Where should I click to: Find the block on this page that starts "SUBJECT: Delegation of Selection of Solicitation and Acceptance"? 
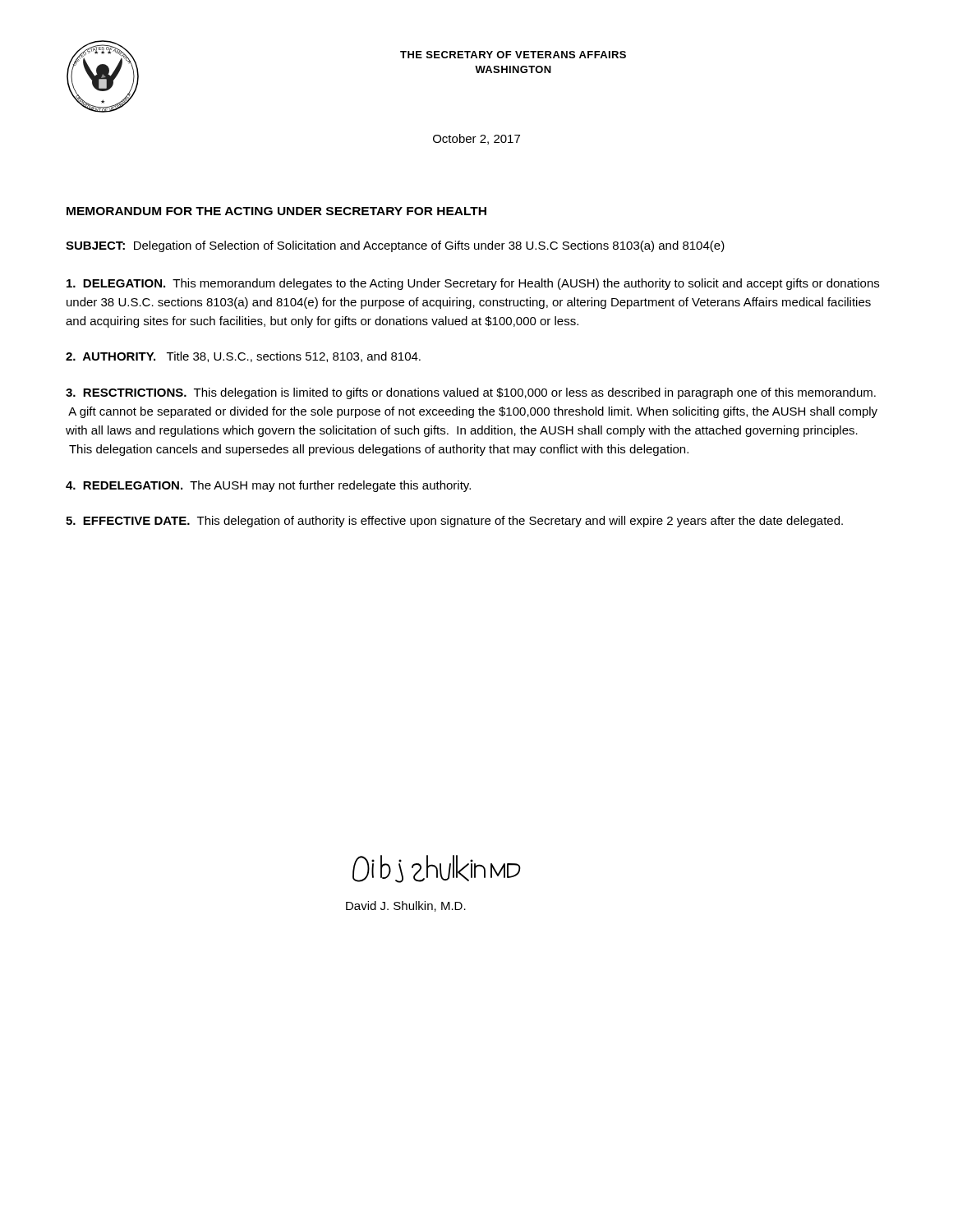point(395,245)
